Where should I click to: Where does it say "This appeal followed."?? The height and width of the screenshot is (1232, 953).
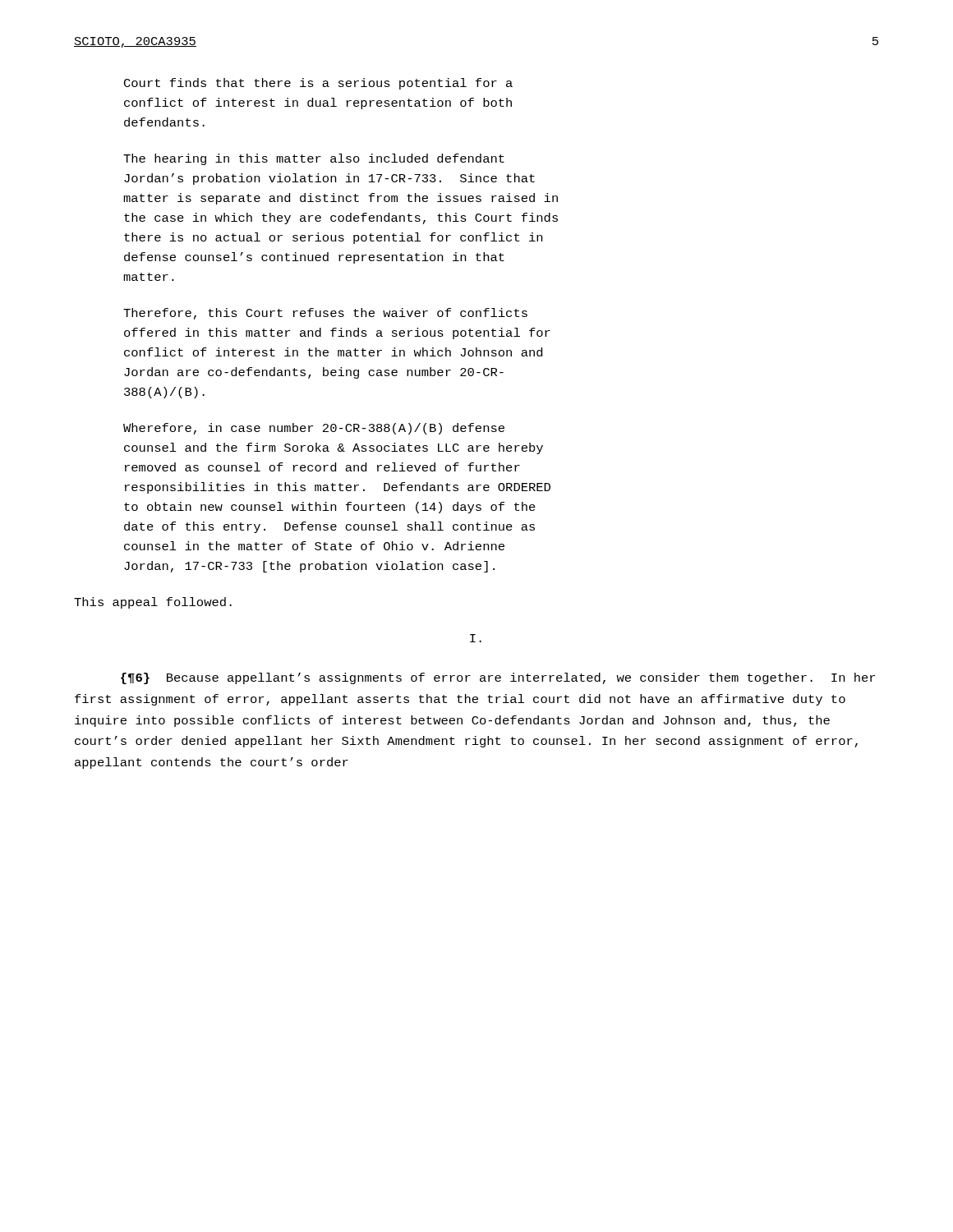(x=154, y=603)
